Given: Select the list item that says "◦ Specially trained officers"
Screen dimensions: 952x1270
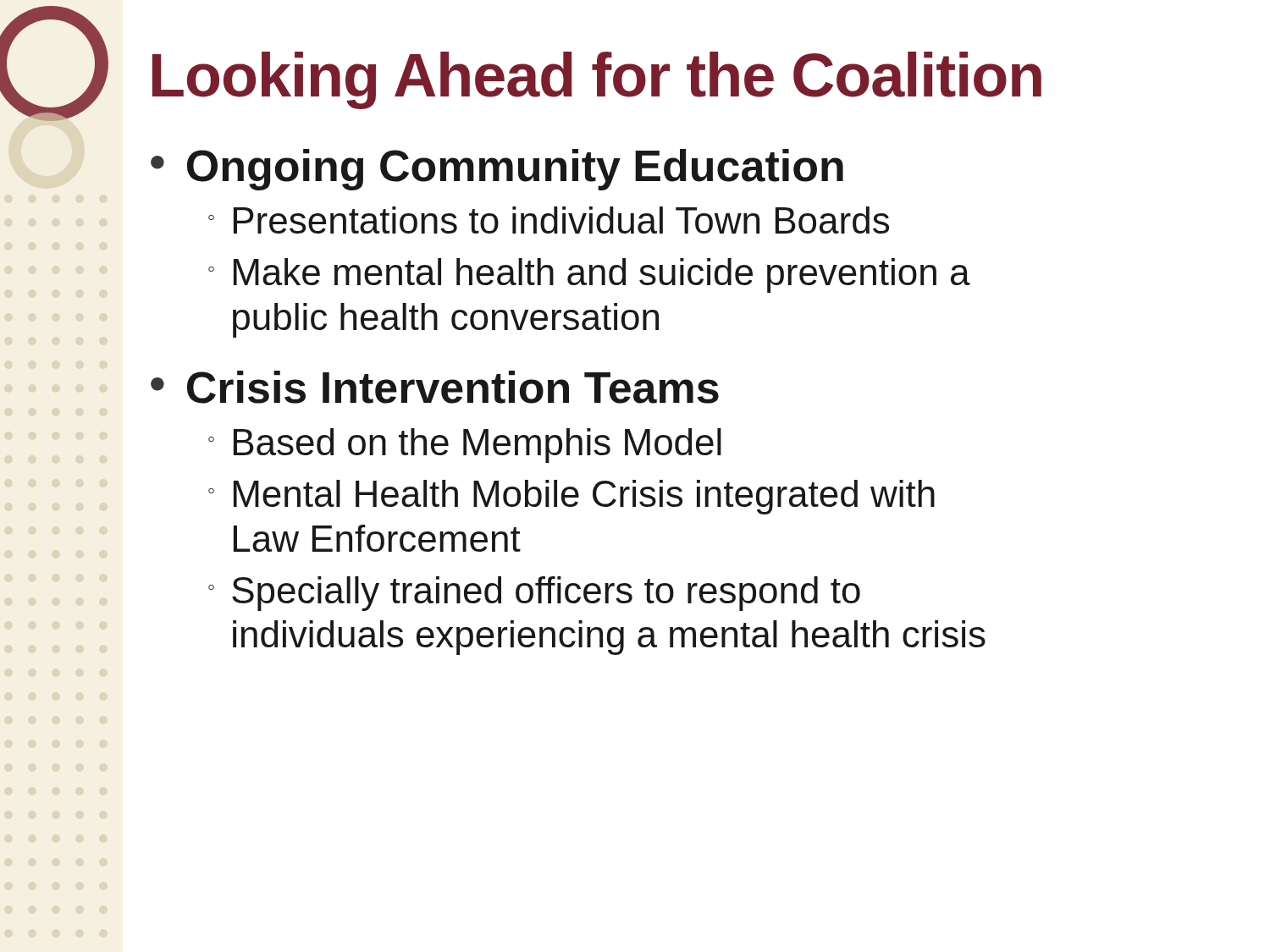Looking at the screenshot, I should (x=597, y=613).
